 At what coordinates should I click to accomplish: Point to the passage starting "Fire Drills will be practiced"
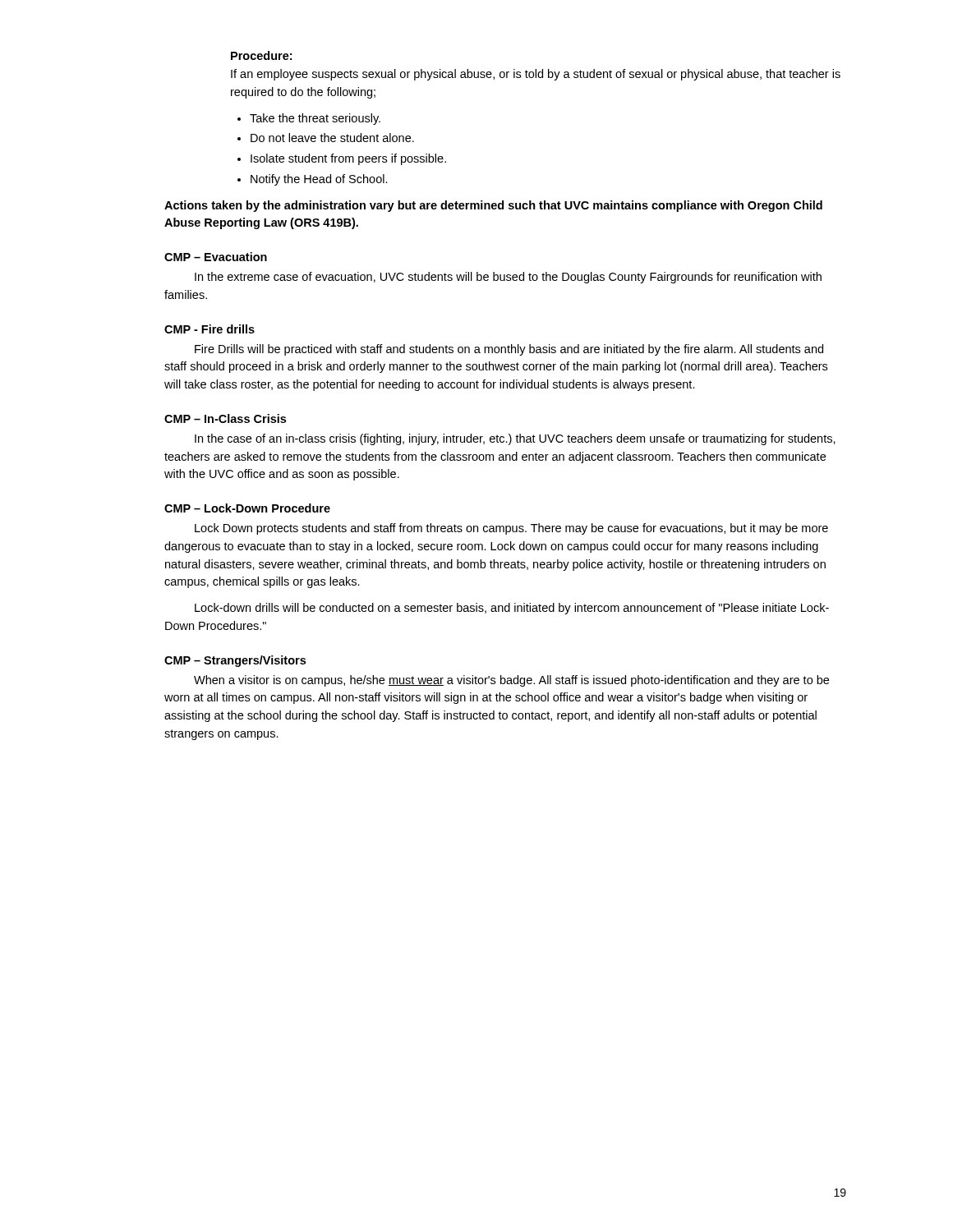[x=496, y=367]
